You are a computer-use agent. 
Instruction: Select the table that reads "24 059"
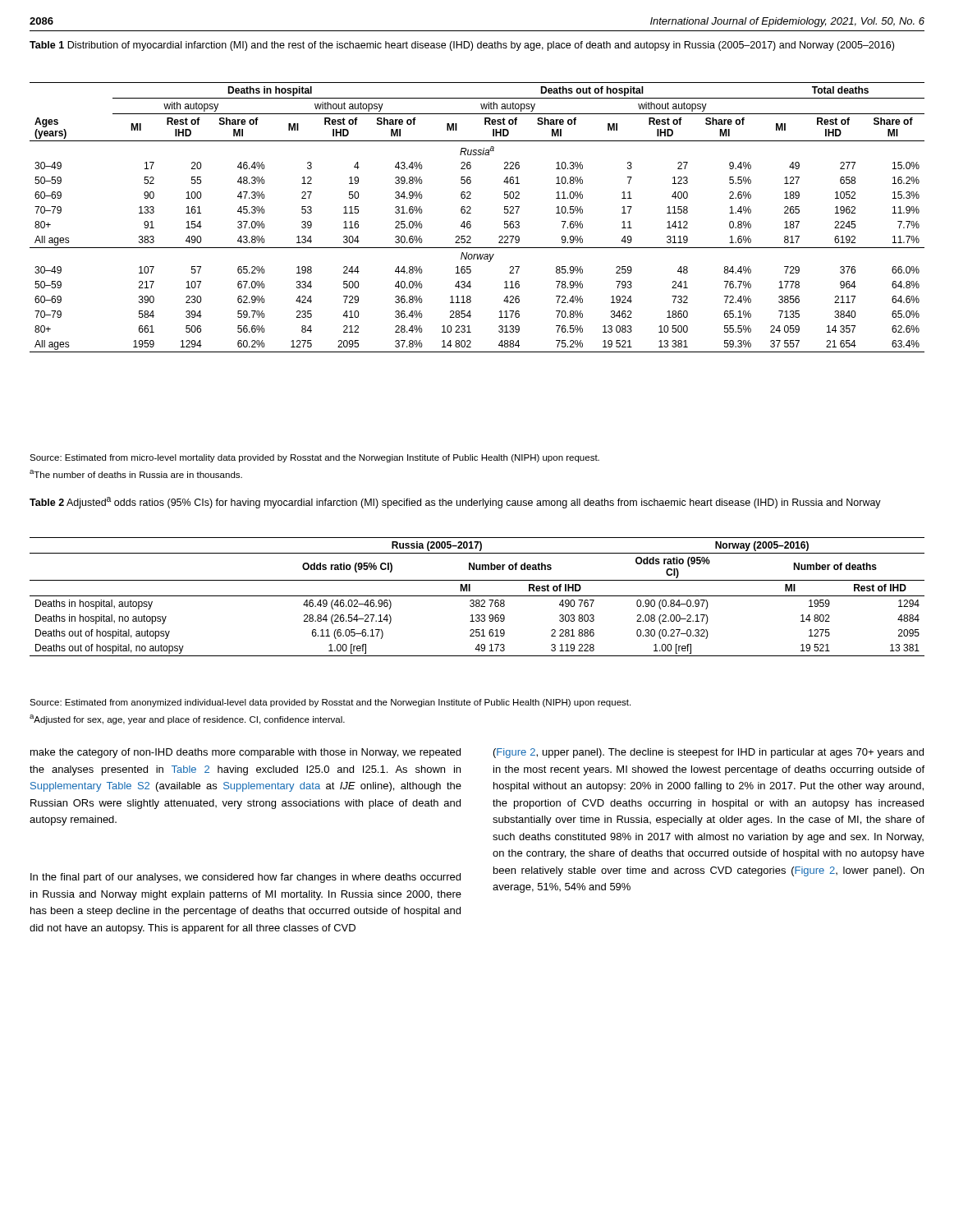(477, 217)
